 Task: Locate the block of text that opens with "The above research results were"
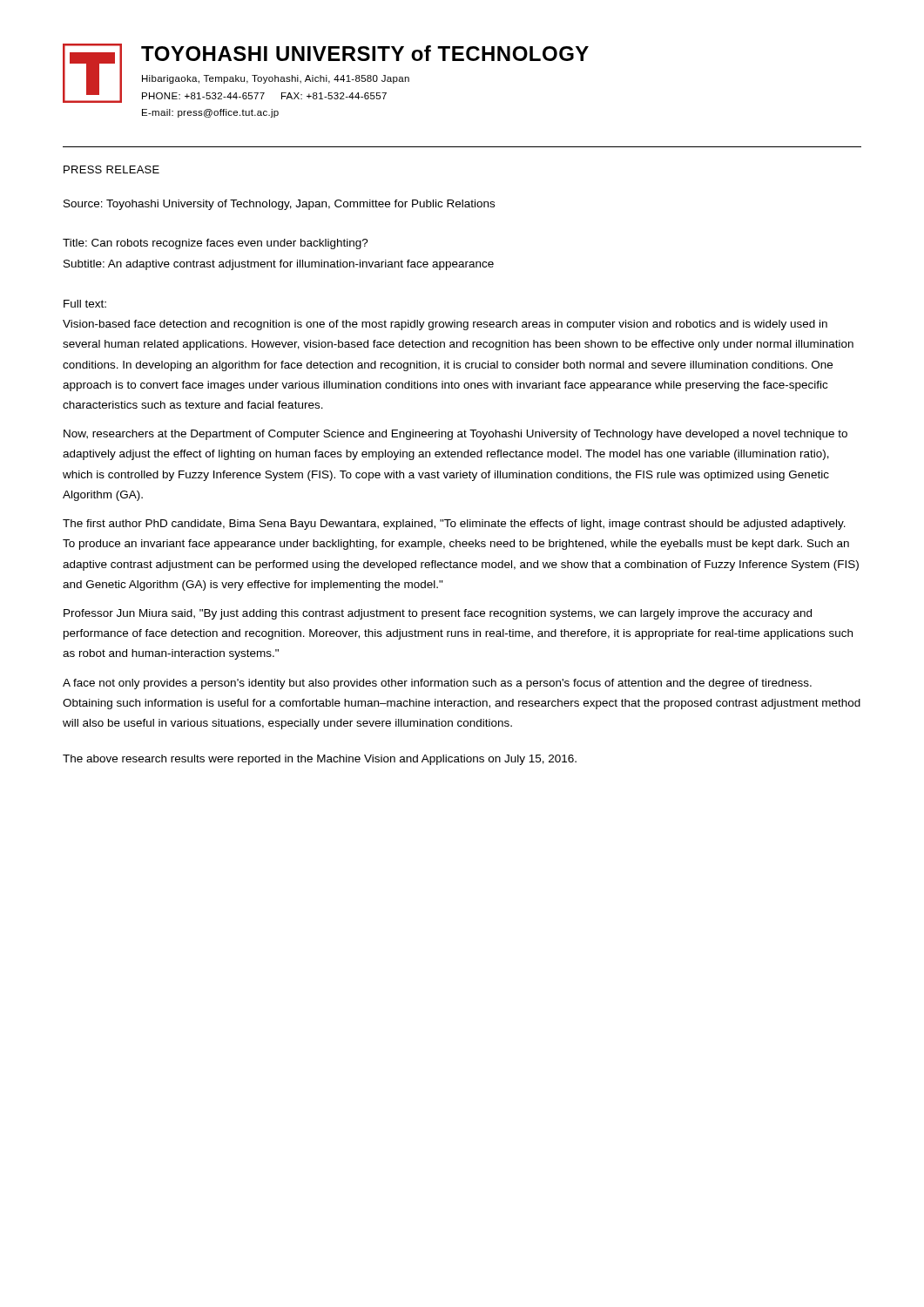[320, 759]
